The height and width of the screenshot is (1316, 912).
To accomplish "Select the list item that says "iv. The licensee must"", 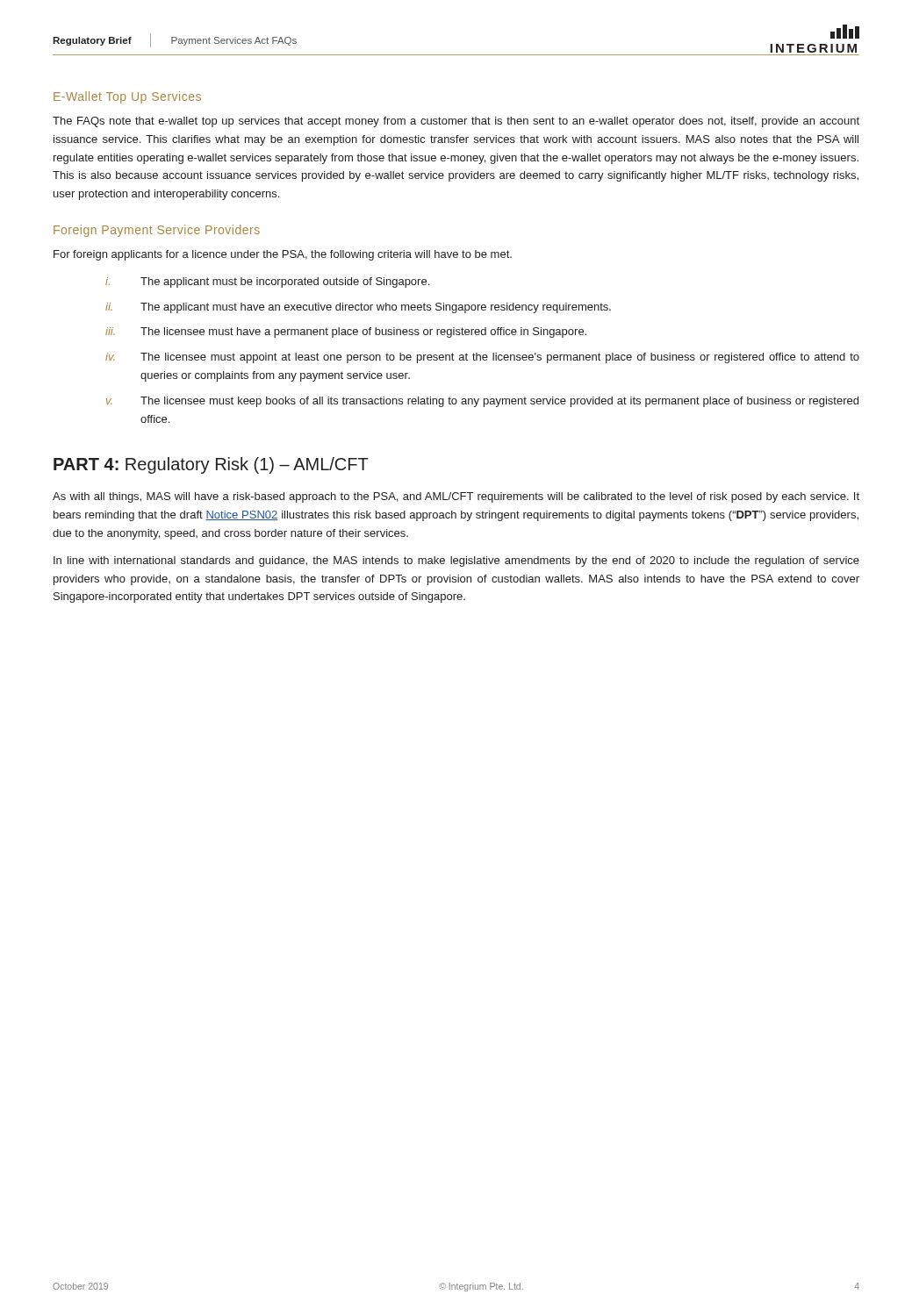I will pyautogui.click(x=482, y=367).
